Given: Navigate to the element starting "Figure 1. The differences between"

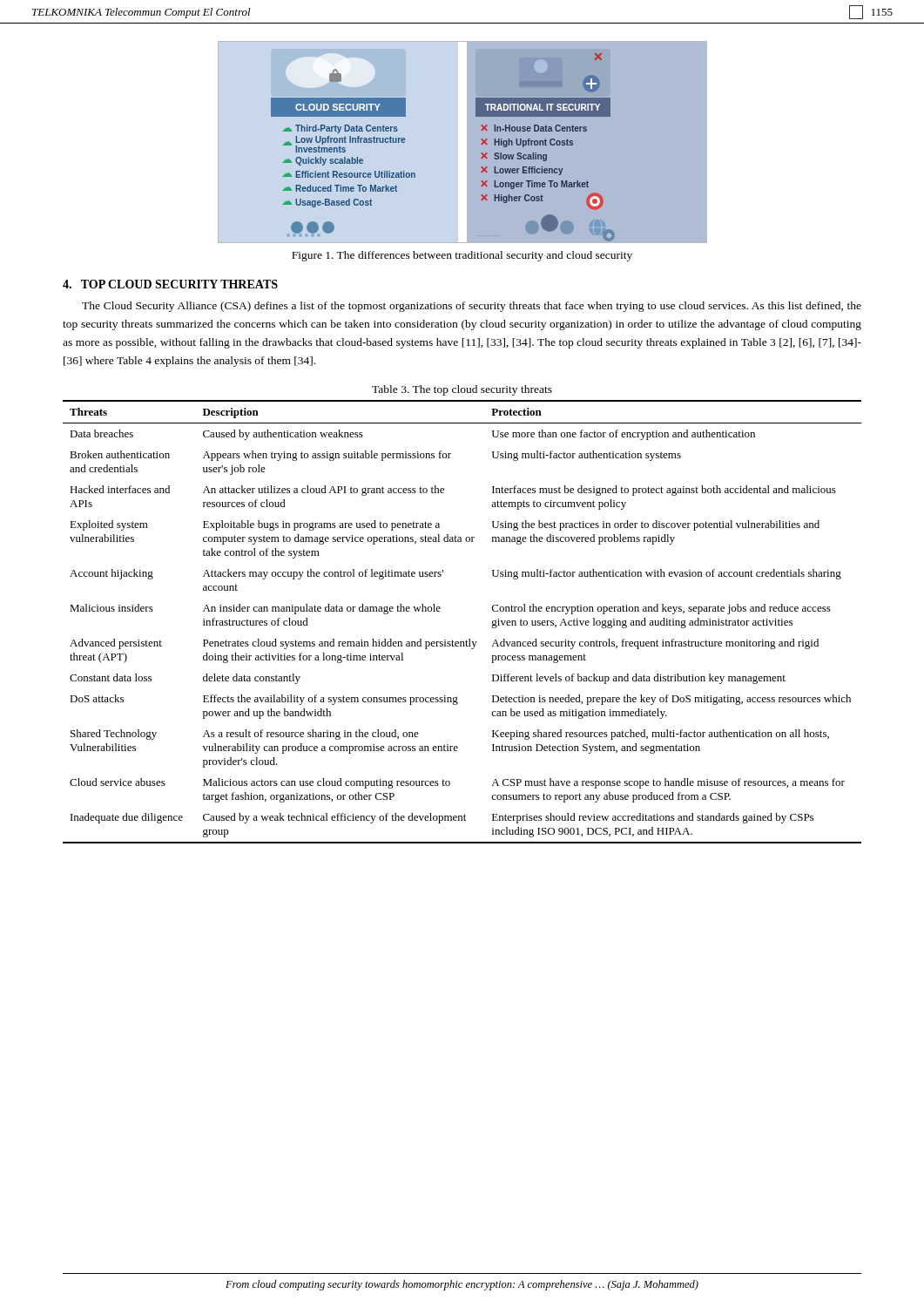Looking at the screenshot, I should point(462,255).
